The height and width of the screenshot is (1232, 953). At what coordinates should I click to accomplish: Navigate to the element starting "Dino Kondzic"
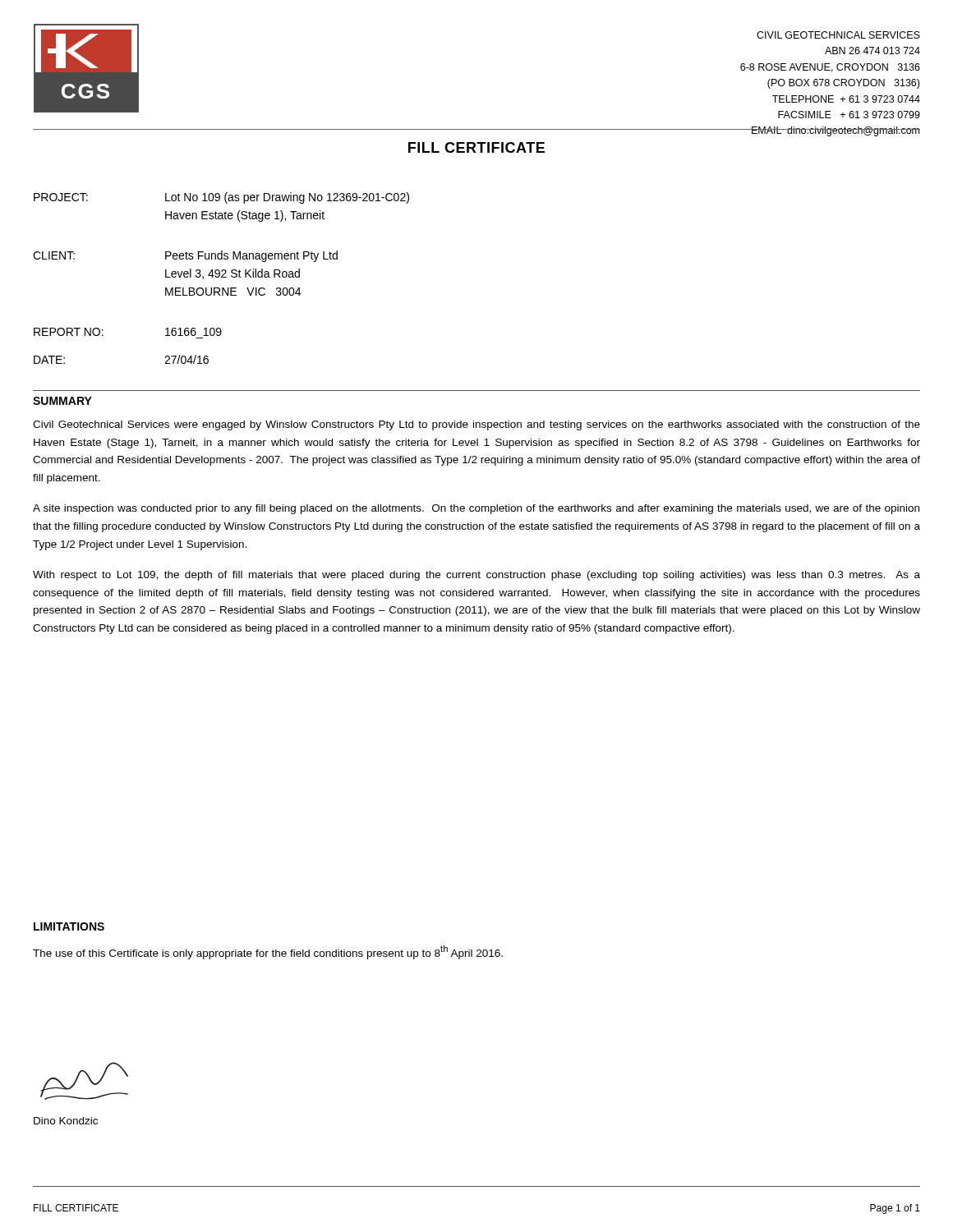click(x=66, y=1121)
